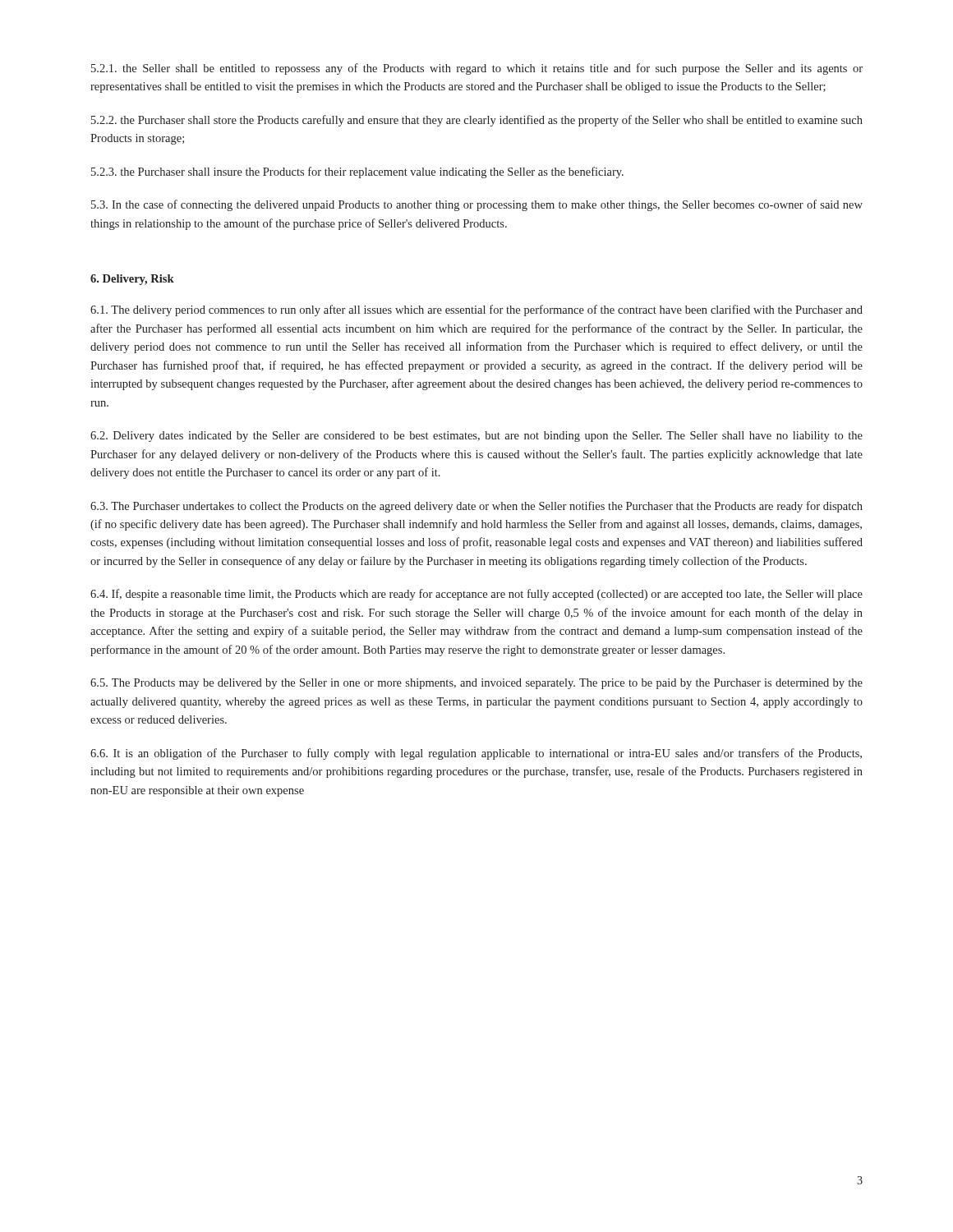The image size is (953, 1232).
Task: Find the block on this page that starts "3. In the case of"
Action: [x=476, y=214]
